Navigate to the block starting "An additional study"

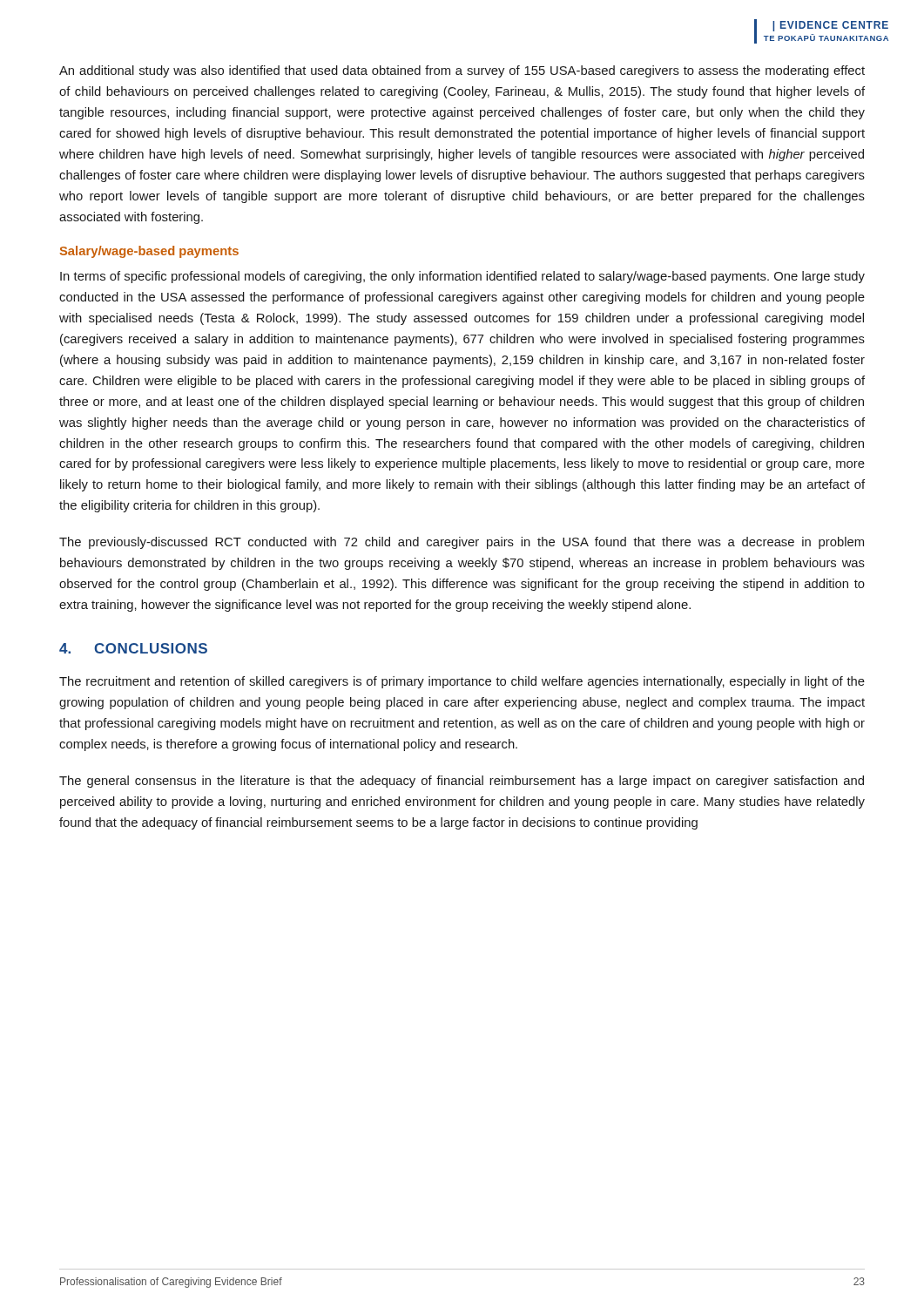tap(462, 144)
